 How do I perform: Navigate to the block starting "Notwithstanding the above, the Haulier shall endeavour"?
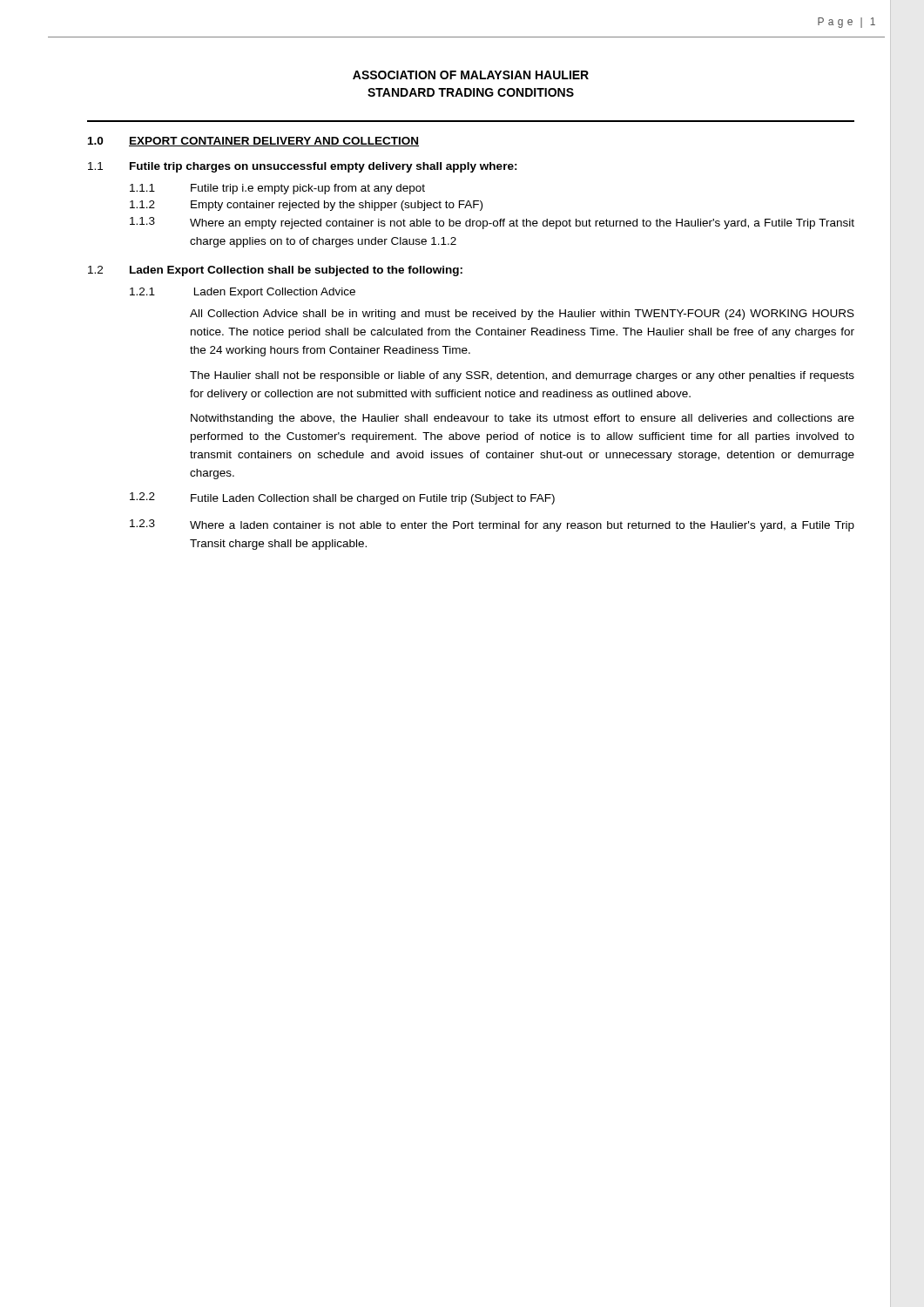[522, 446]
